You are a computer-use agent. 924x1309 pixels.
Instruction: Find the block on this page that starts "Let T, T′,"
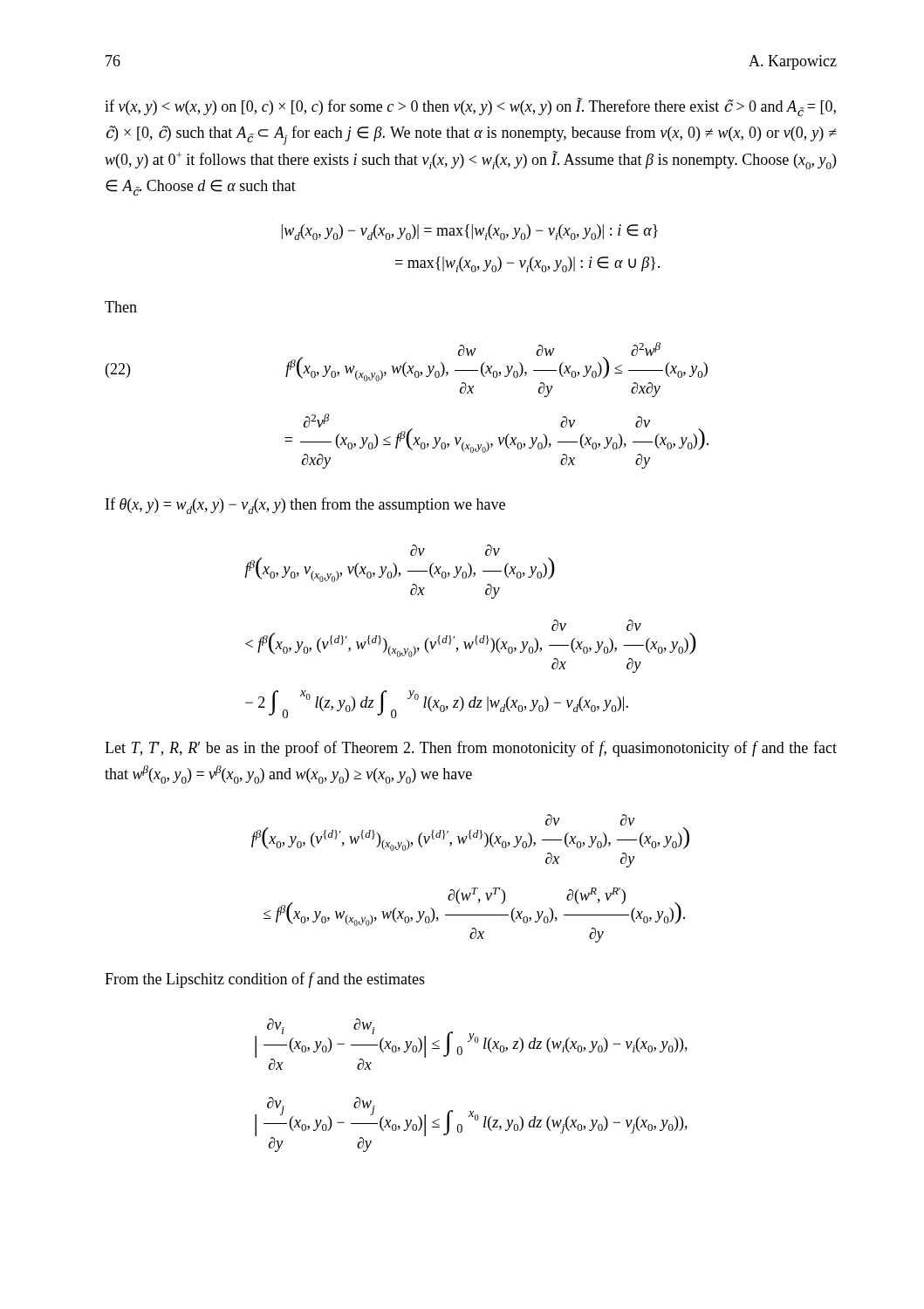click(471, 763)
